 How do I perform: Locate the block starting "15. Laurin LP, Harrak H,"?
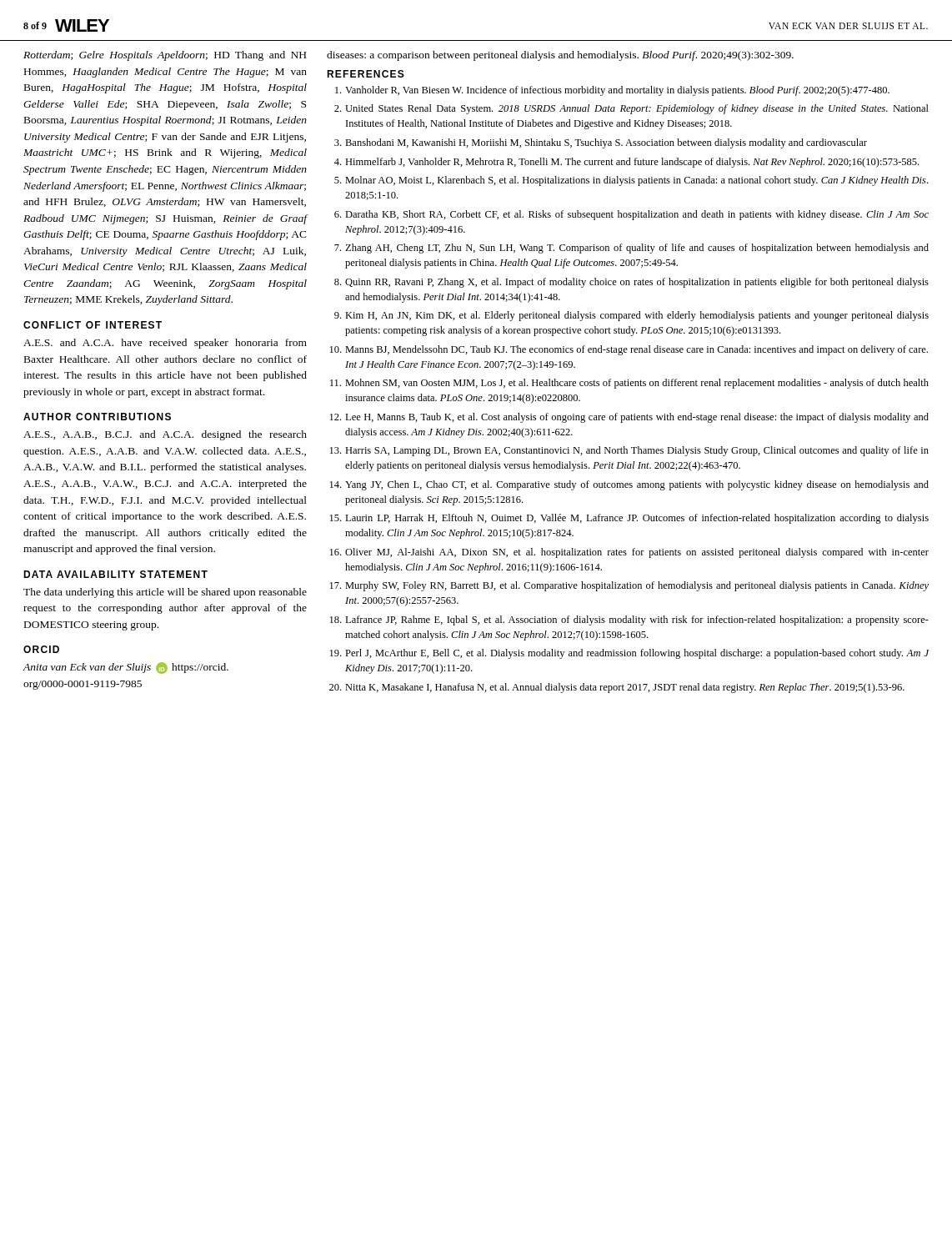pos(628,526)
